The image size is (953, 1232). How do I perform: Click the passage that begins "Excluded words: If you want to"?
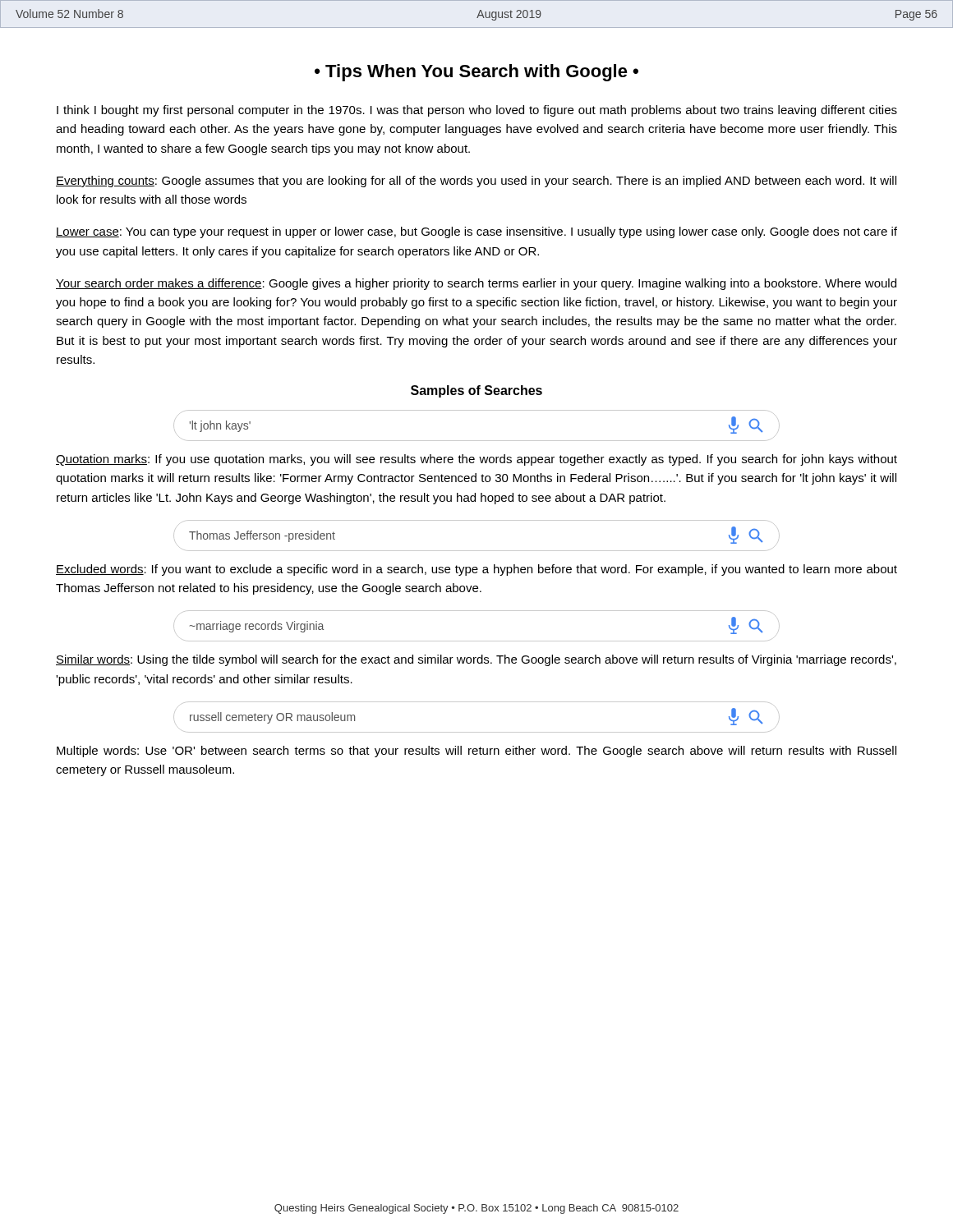476,578
